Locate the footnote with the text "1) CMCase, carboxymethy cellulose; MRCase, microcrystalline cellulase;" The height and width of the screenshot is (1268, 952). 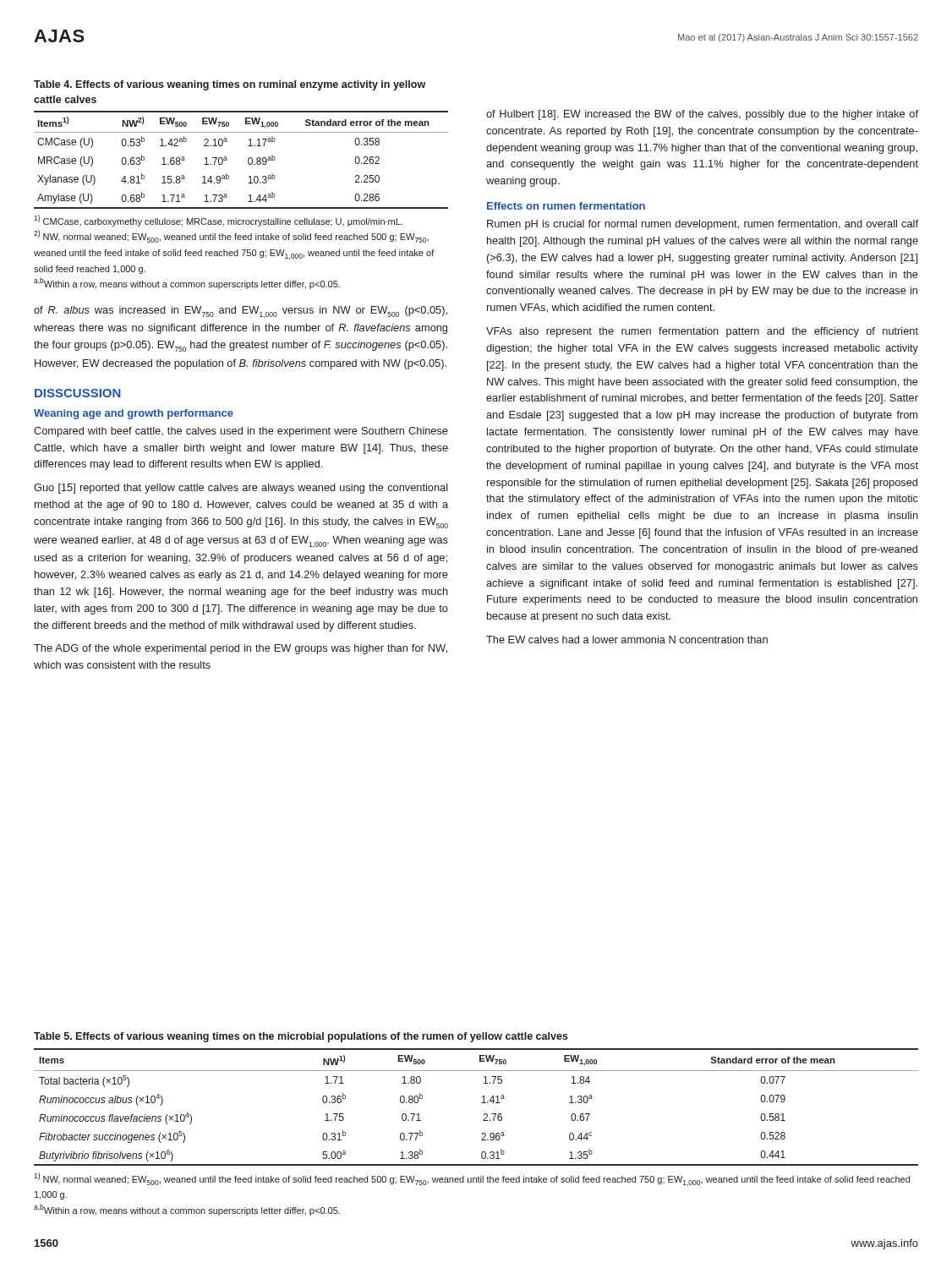[x=234, y=252]
